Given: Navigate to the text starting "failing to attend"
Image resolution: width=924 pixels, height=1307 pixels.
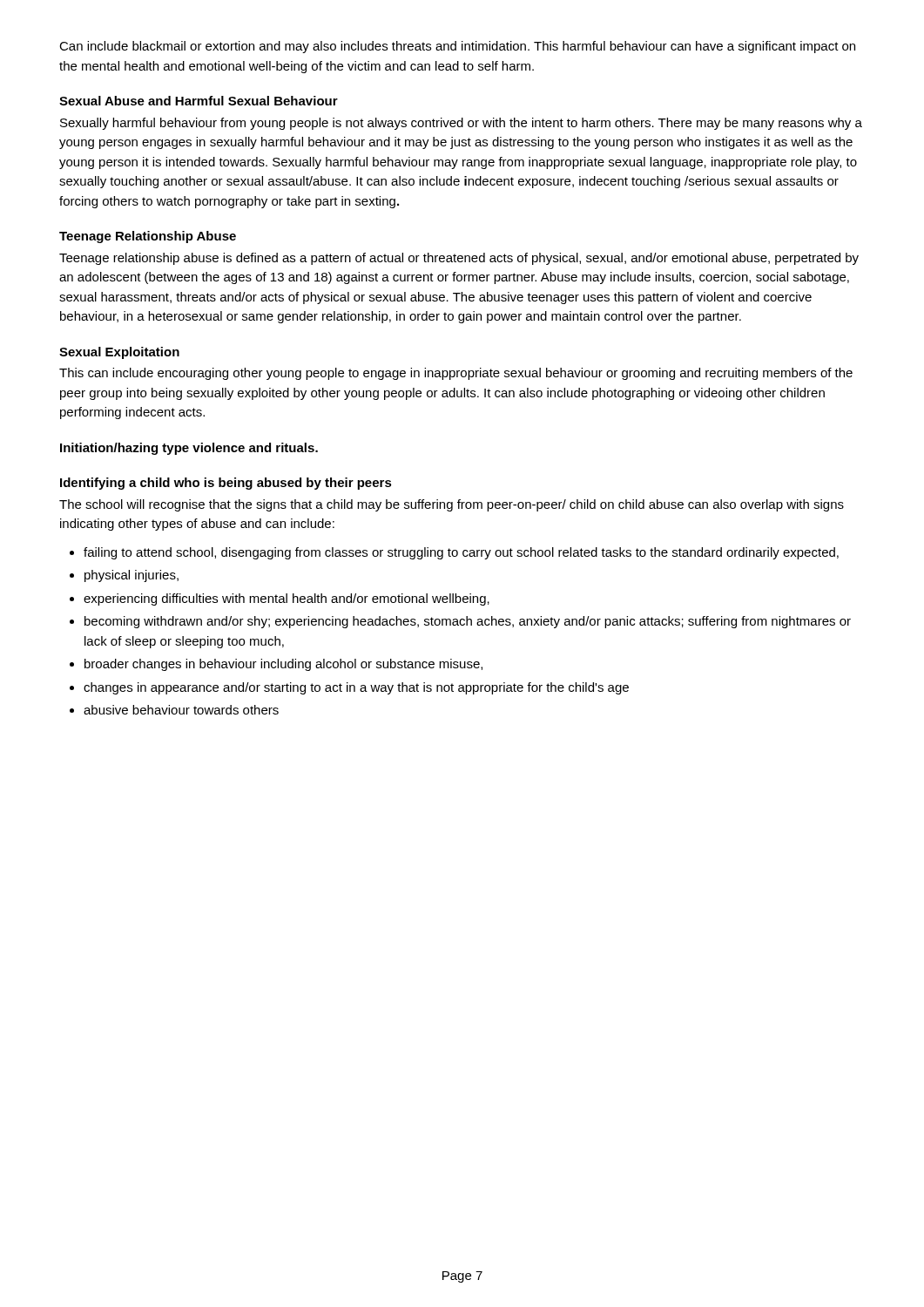Looking at the screenshot, I should (474, 552).
